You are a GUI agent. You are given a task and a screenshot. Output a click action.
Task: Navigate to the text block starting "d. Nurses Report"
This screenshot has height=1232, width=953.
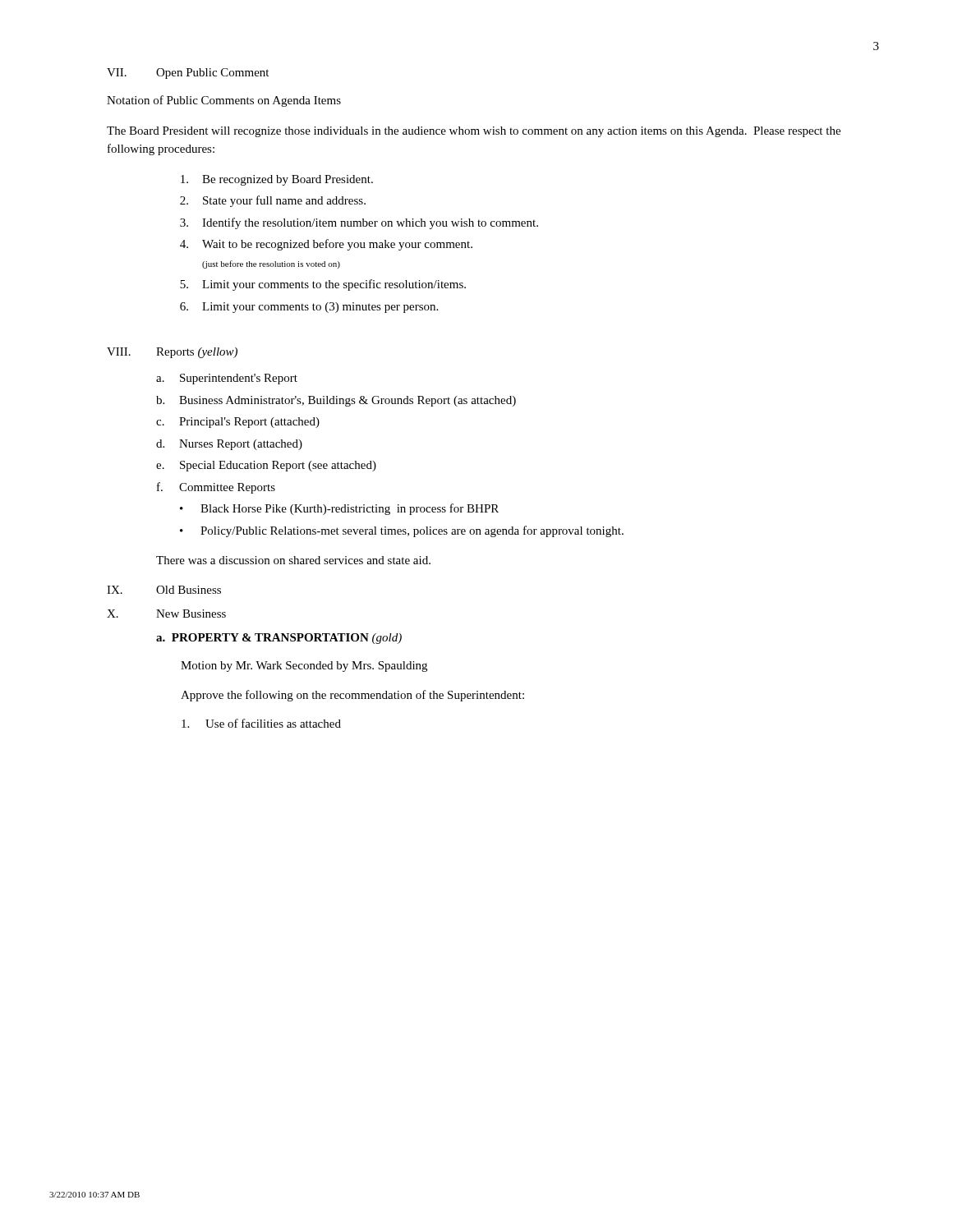coord(229,443)
